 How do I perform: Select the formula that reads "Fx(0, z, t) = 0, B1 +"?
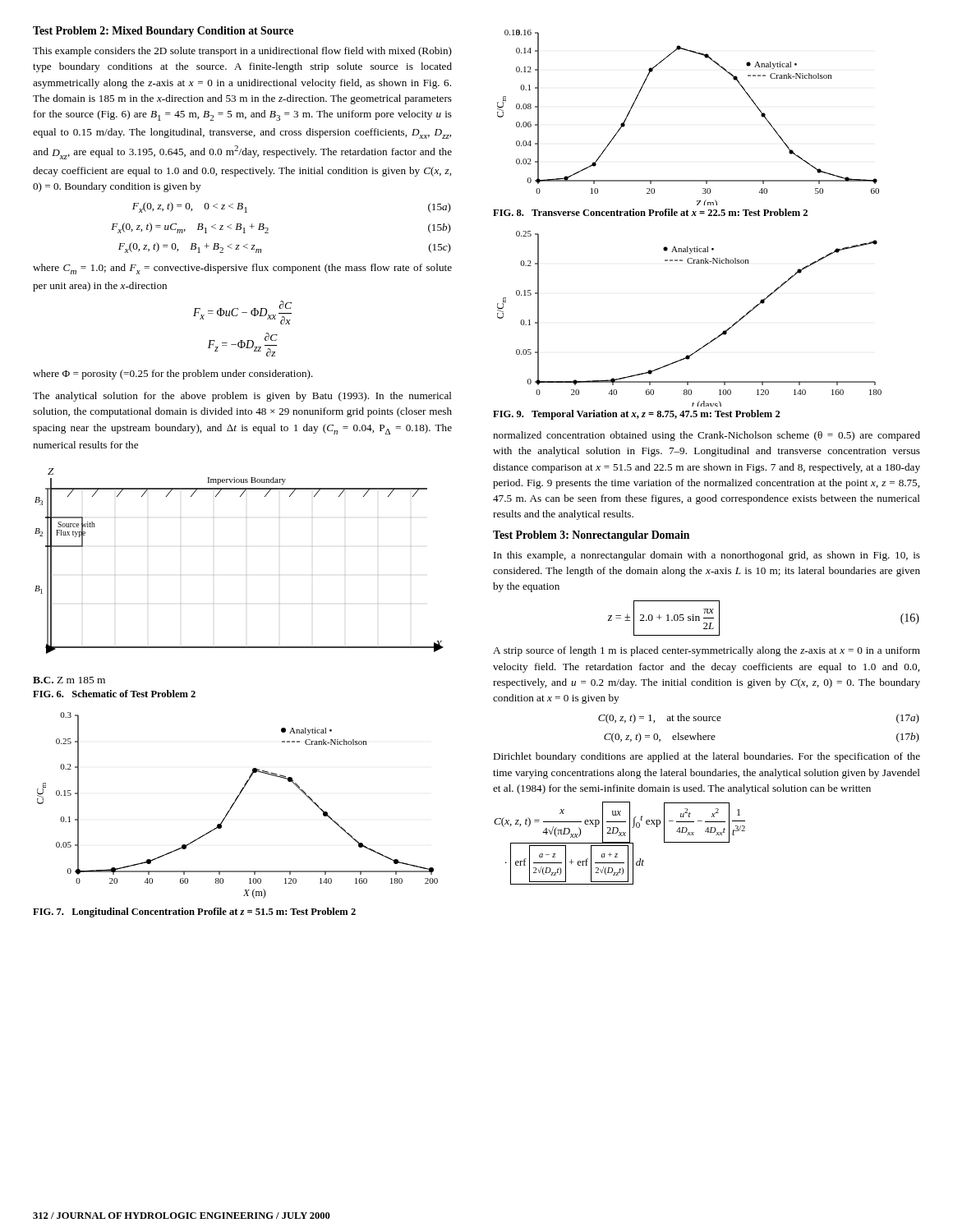242,247
